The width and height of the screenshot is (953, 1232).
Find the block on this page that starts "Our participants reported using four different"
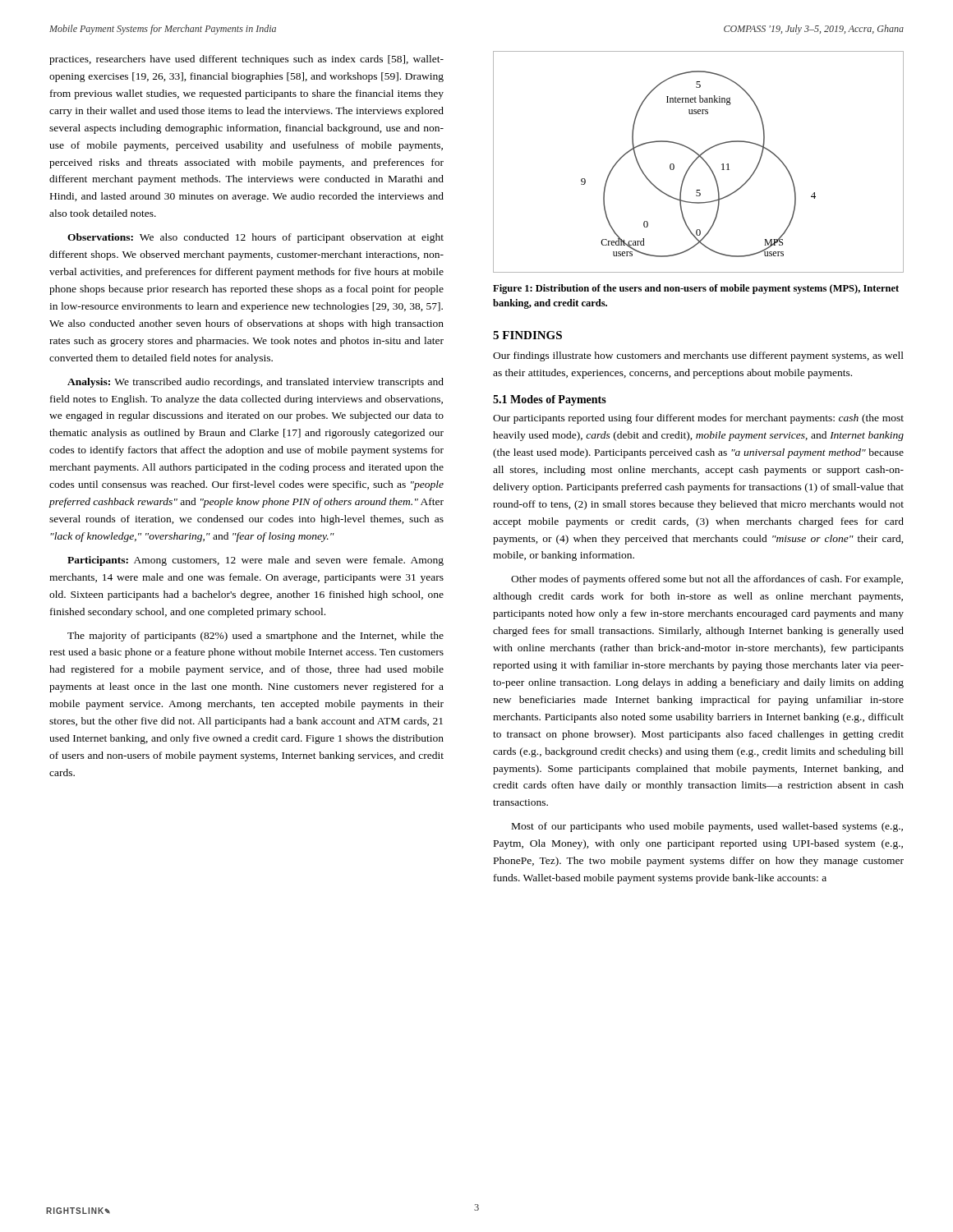tap(698, 487)
